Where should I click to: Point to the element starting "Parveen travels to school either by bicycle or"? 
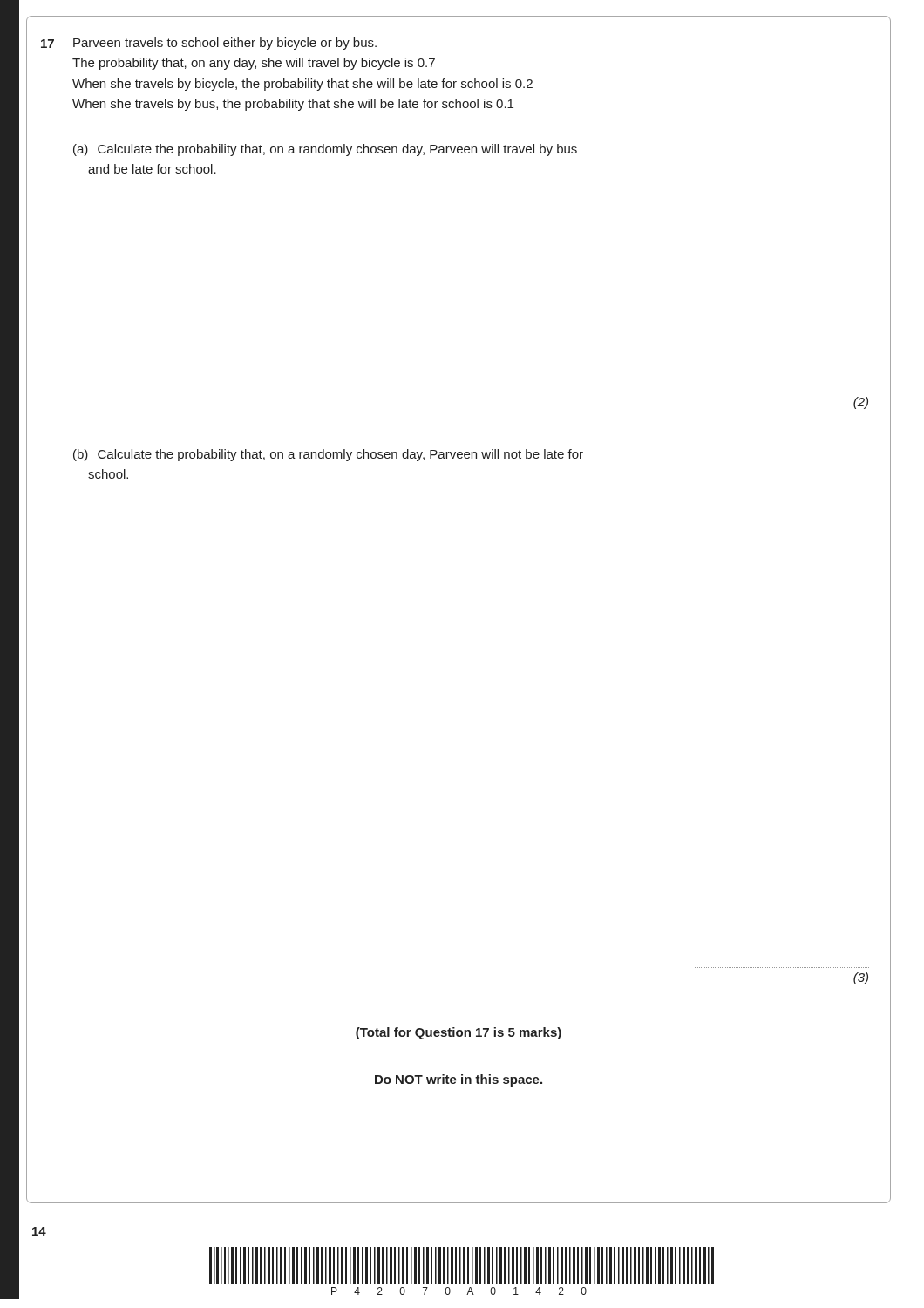click(465, 73)
